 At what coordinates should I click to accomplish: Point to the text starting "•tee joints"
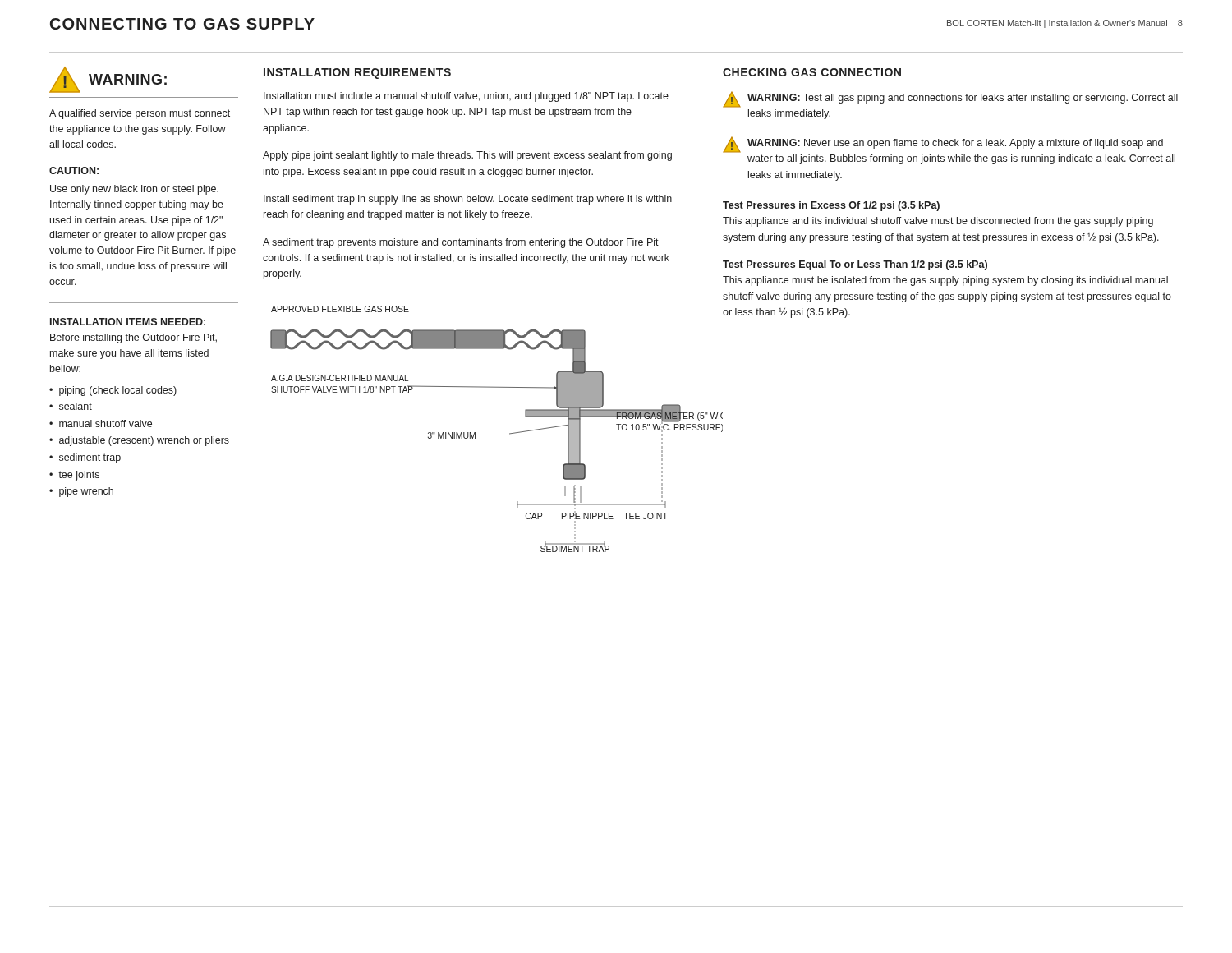(74, 475)
